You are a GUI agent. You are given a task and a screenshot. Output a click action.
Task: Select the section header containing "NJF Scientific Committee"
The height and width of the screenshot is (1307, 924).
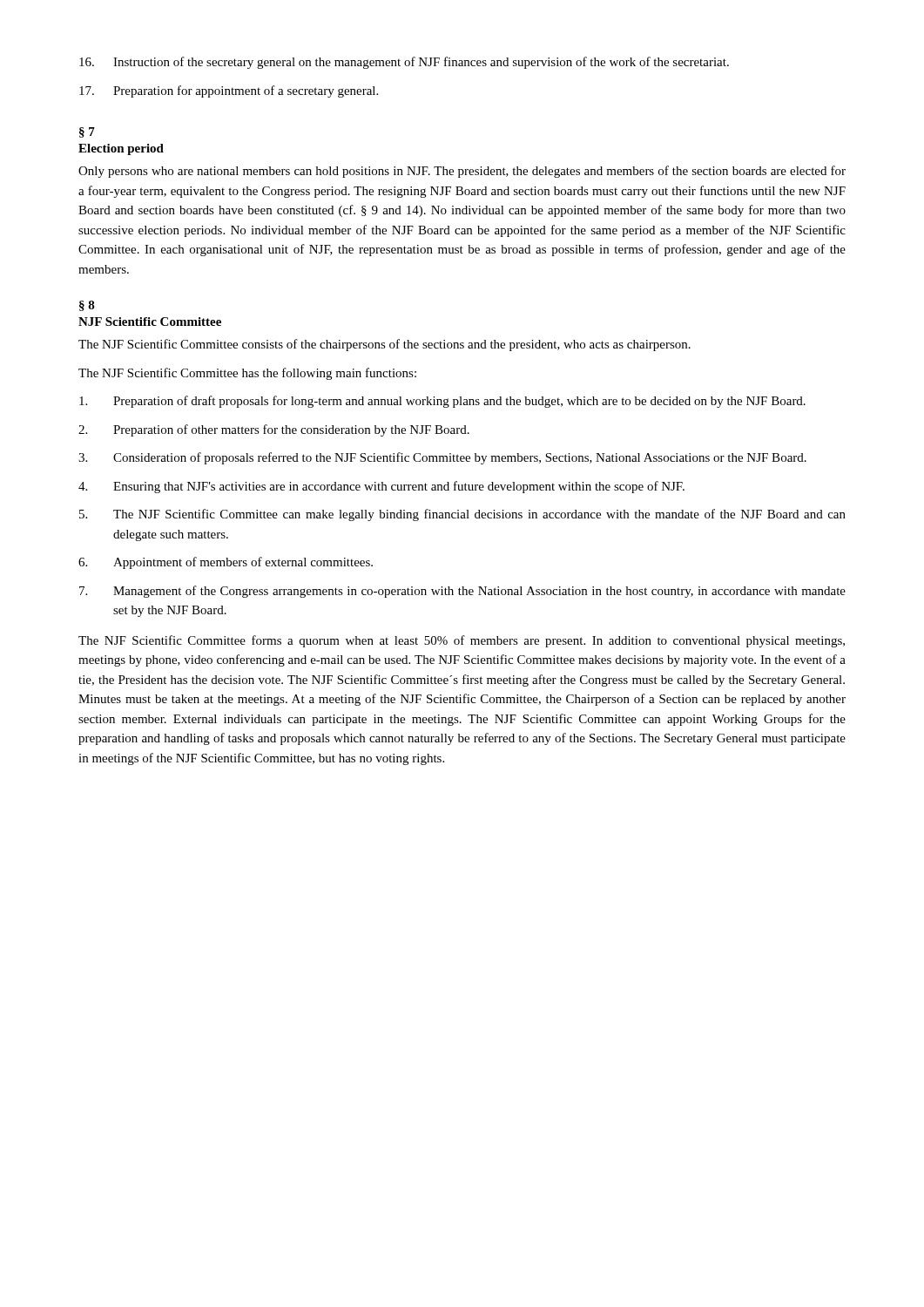coord(150,322)
